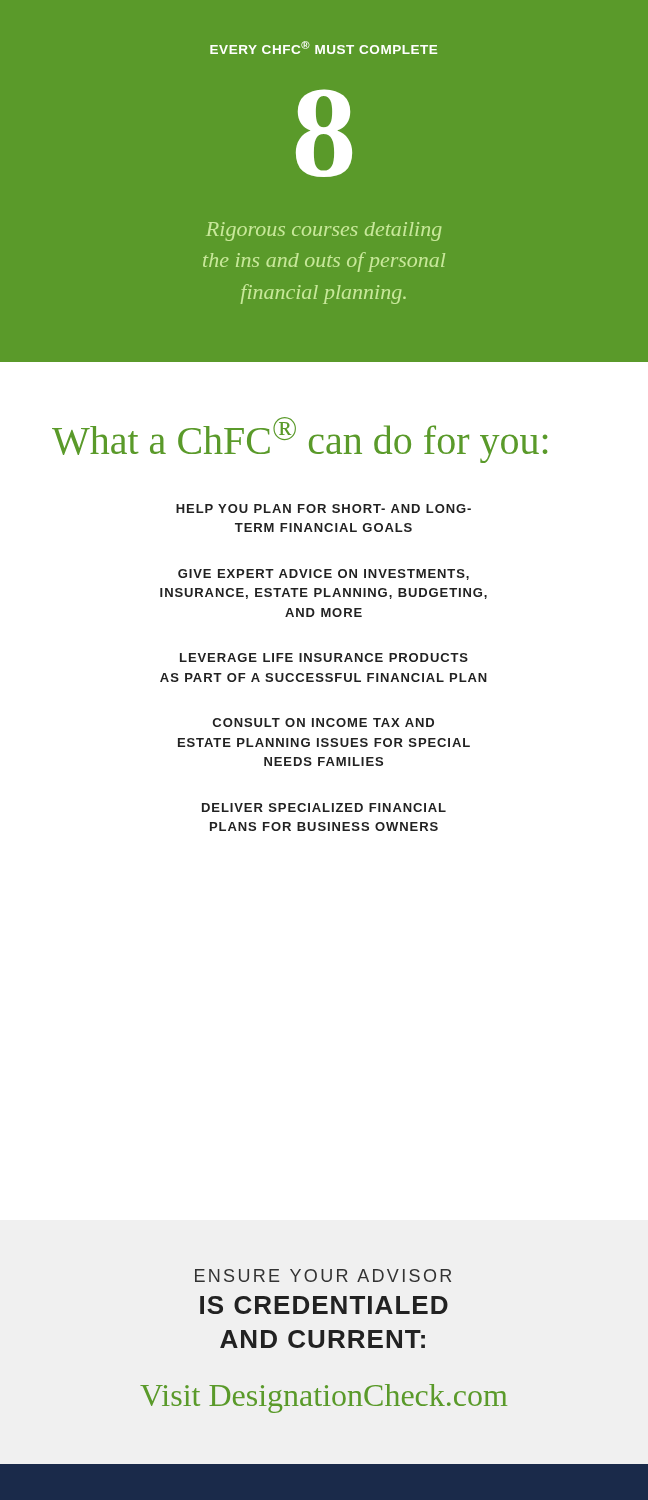Select the title that reads "What a ChFC® can do"
Screen dimensions: 1500x648
click(301, 437)
